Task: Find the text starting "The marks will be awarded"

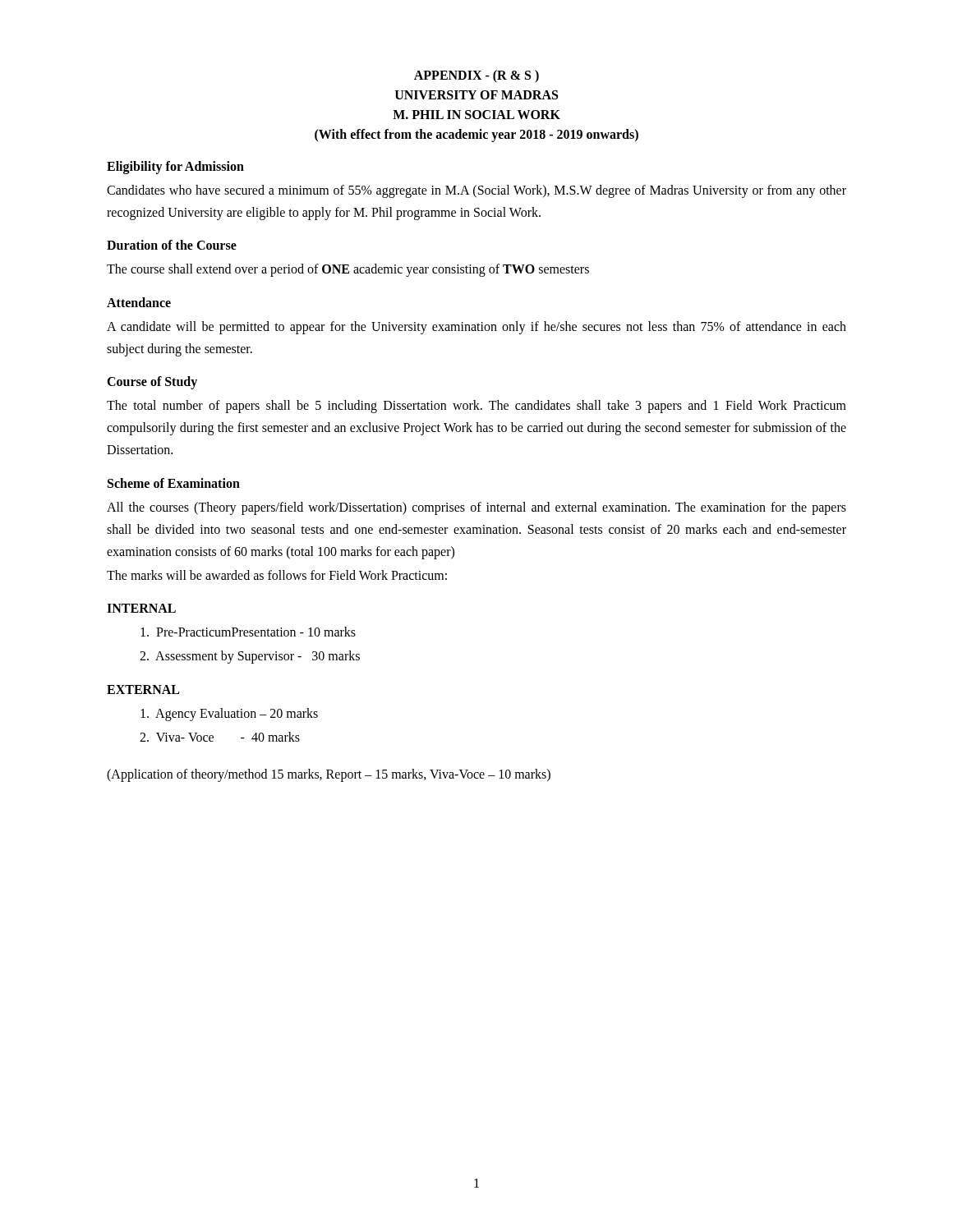Action: click(277, 575)
